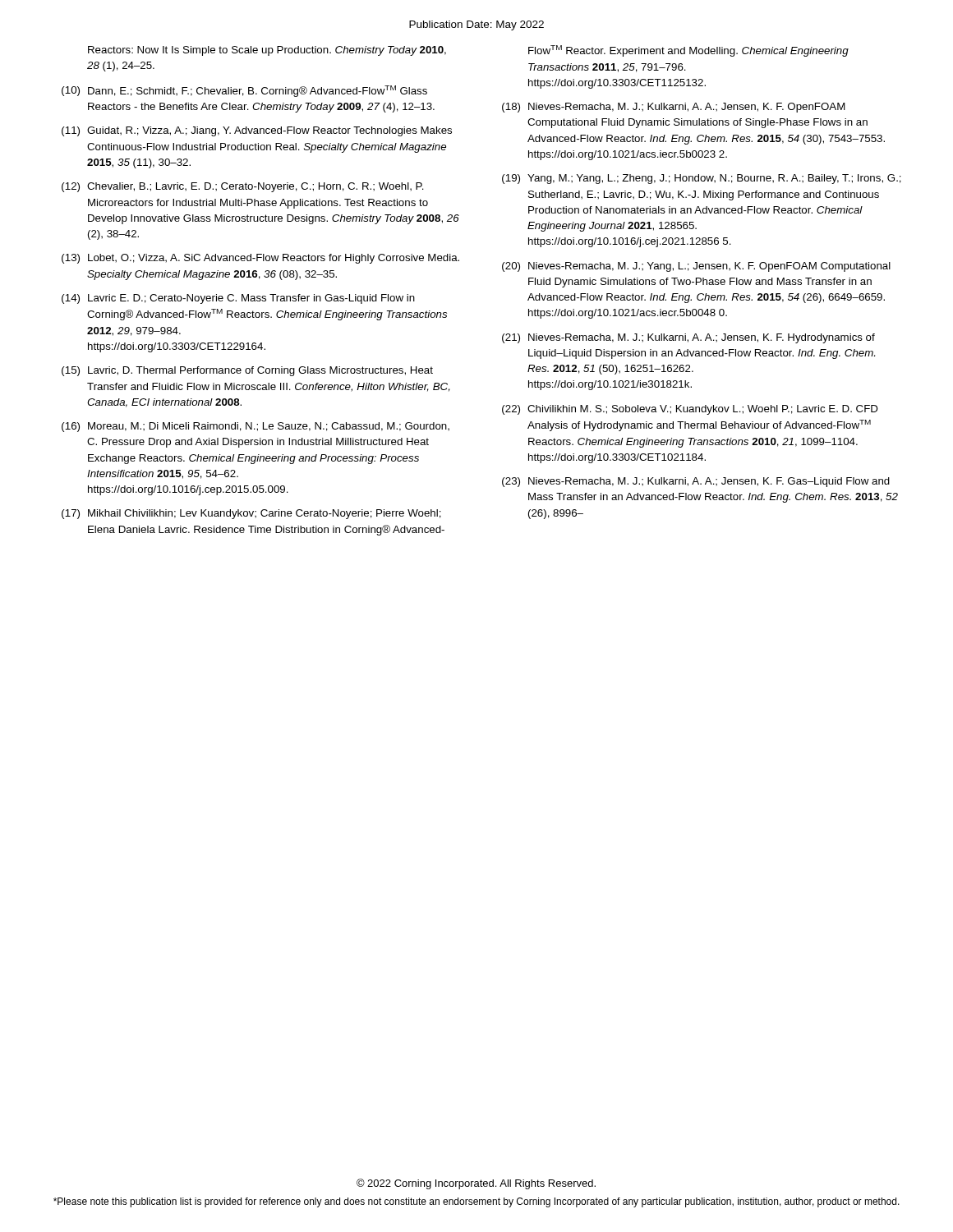Image resolution: width=953 pixels, height=1232 pixels.
Task: Click on the list item that says "(12) Chevalier, B.; Lavric, E."
Action: (256, 210)
